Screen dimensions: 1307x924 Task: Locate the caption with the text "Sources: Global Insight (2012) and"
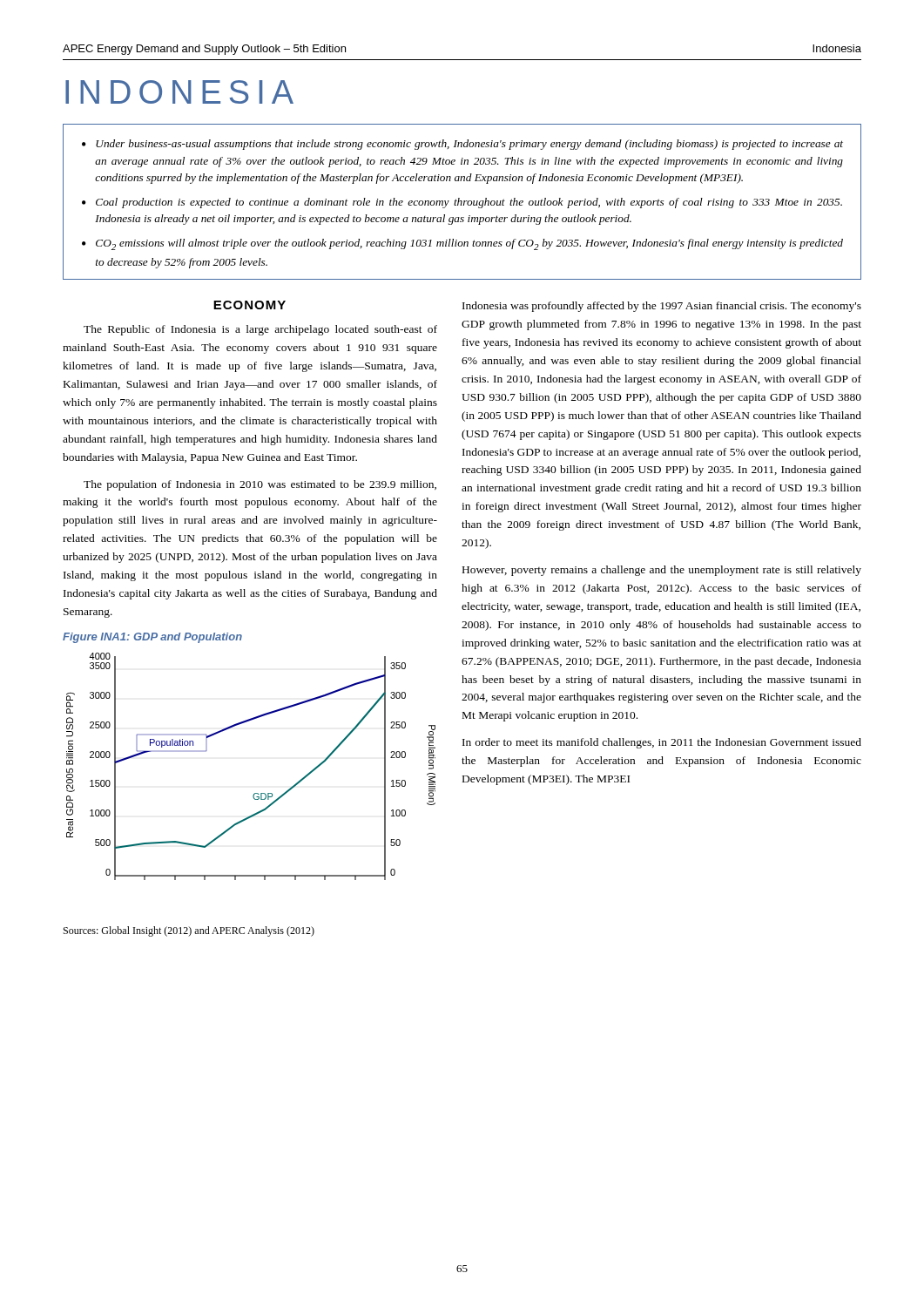pyautogui.click(x=189, y=930)
